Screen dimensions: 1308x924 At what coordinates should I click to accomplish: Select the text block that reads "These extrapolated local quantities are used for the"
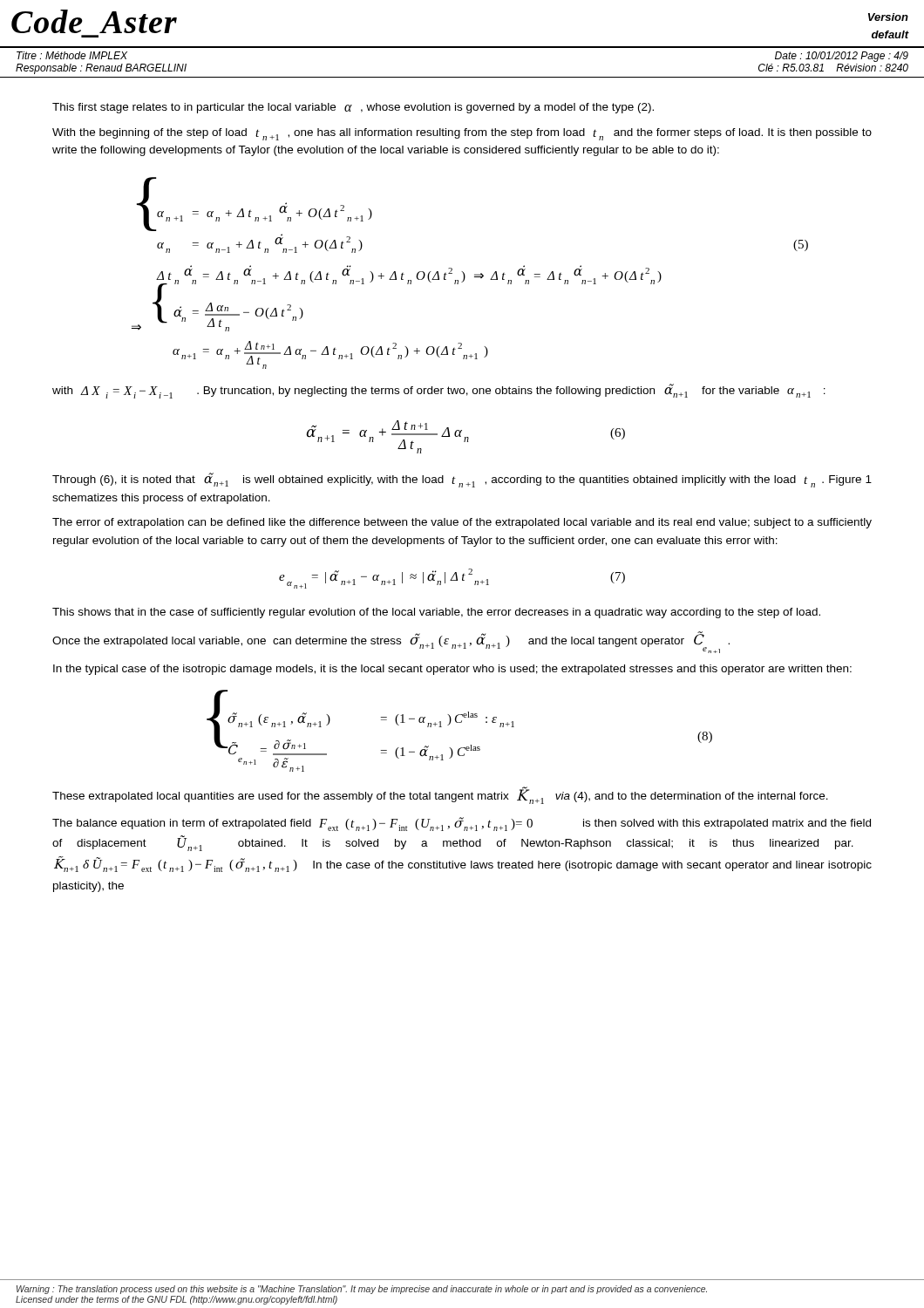[x=440, y=796]
